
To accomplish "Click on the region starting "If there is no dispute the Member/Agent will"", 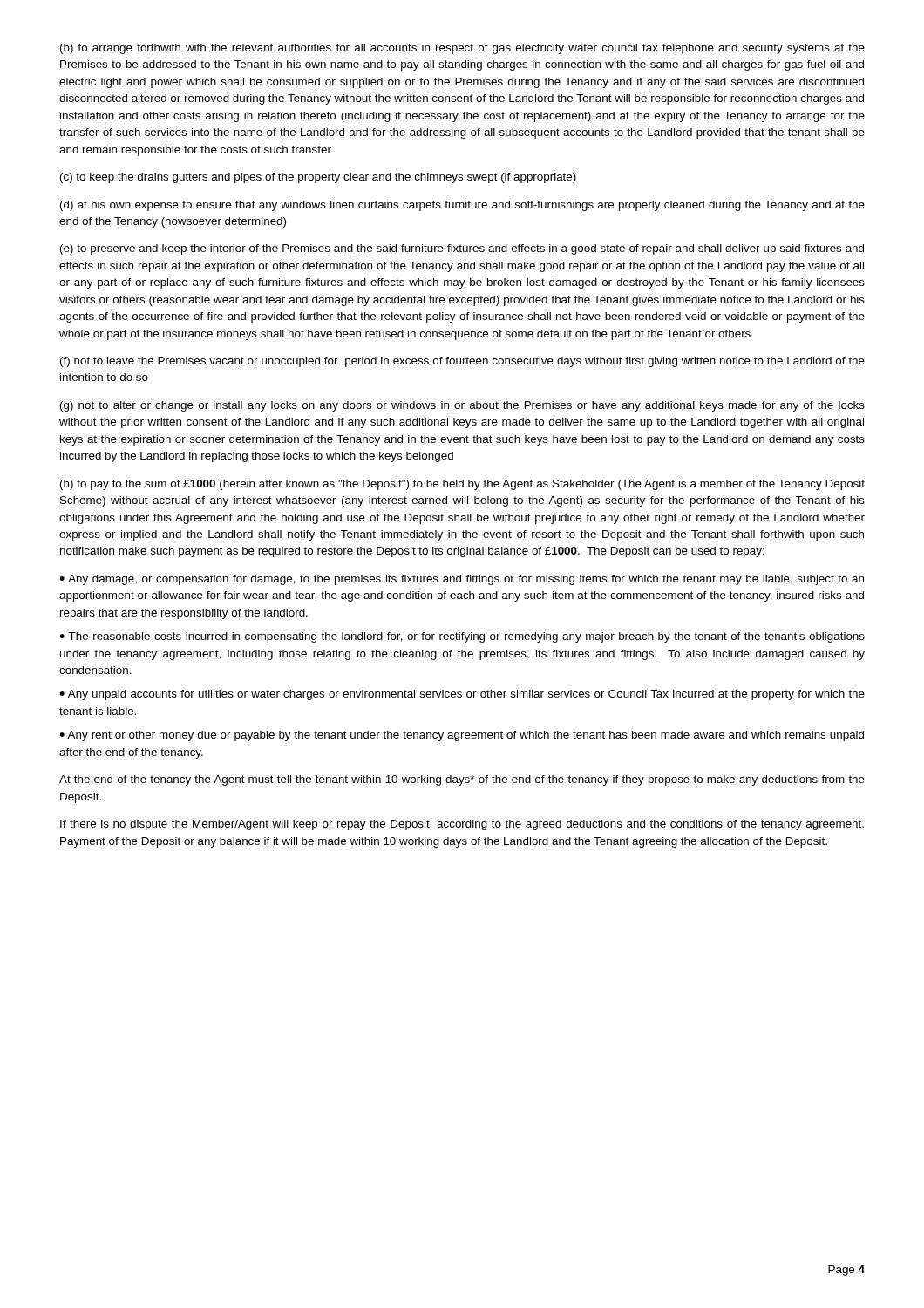I will coord(462,832).
